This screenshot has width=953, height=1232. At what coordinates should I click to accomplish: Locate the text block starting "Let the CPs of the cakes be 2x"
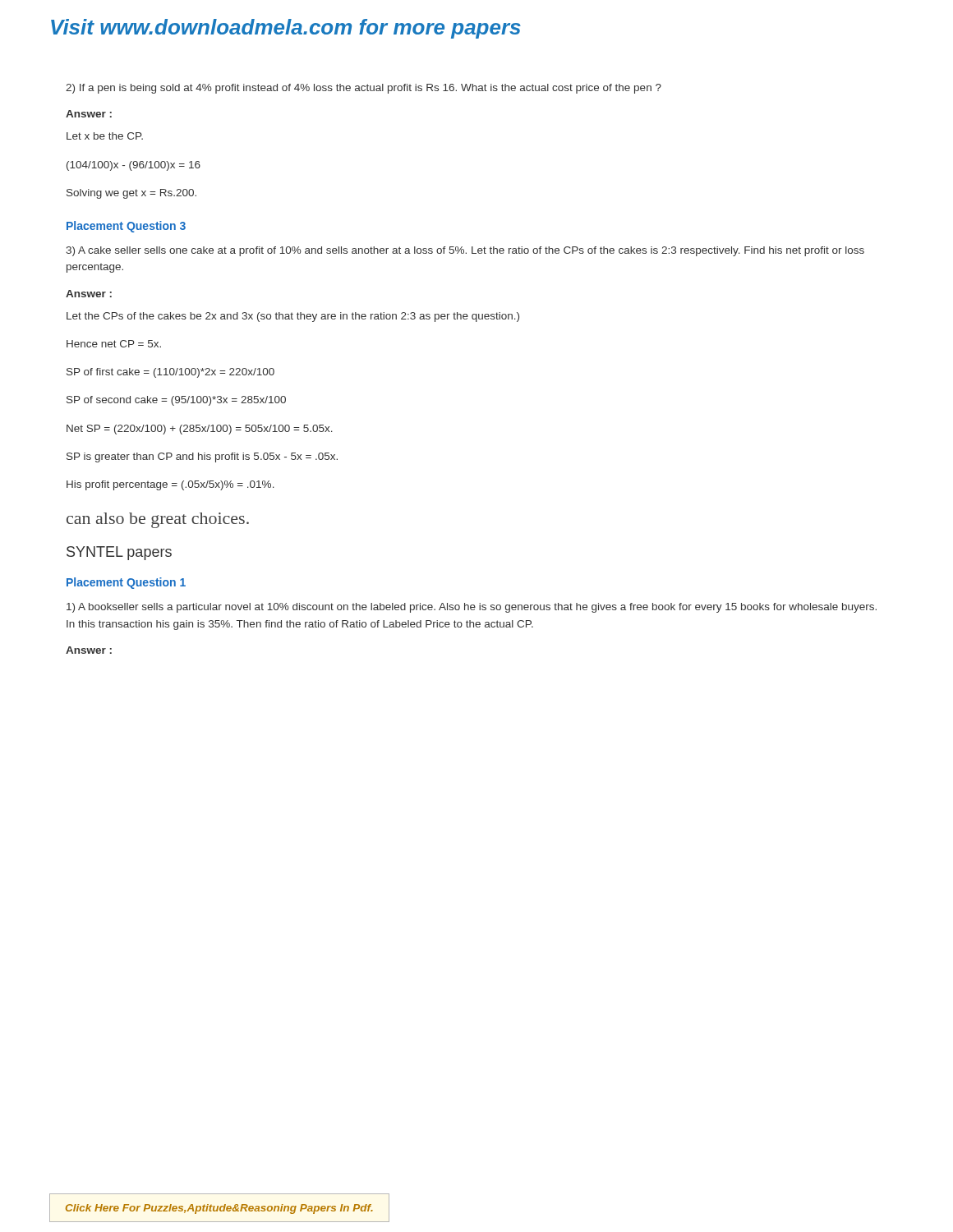[x=293, y=315]
